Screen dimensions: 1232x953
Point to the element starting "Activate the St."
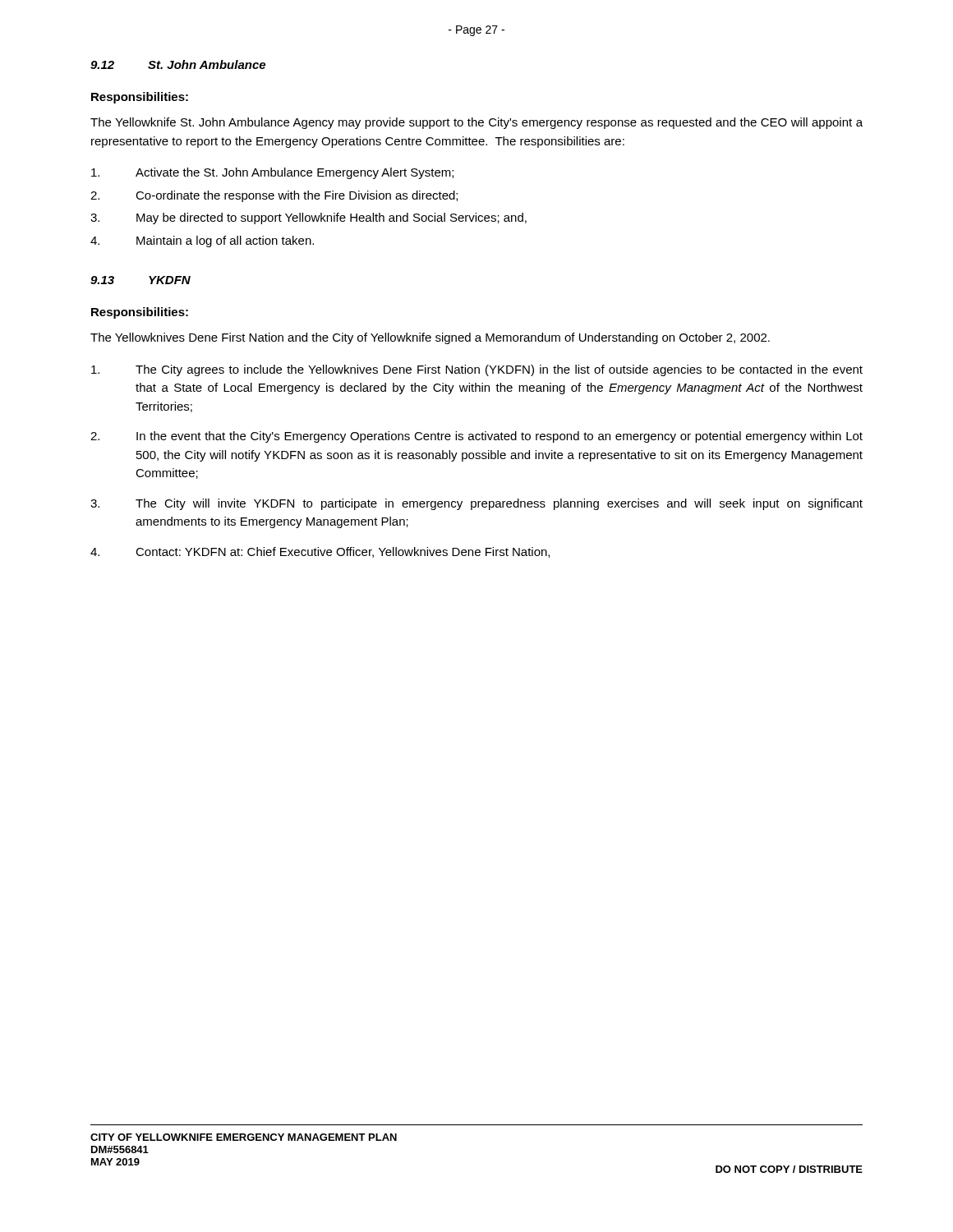pyautogui.click(x=272, y=173)
